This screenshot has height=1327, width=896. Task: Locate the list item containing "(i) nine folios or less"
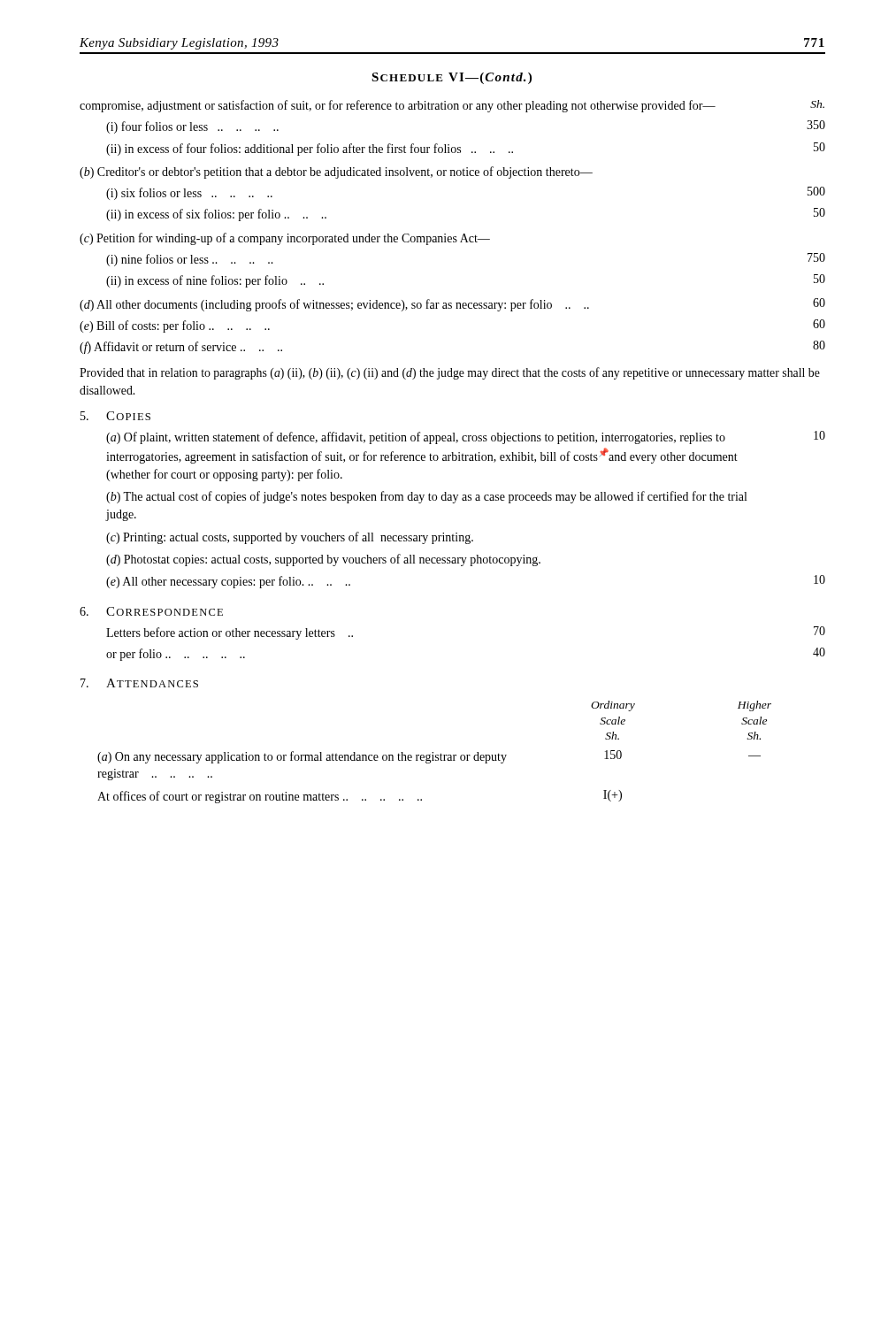tap(191, 260)
